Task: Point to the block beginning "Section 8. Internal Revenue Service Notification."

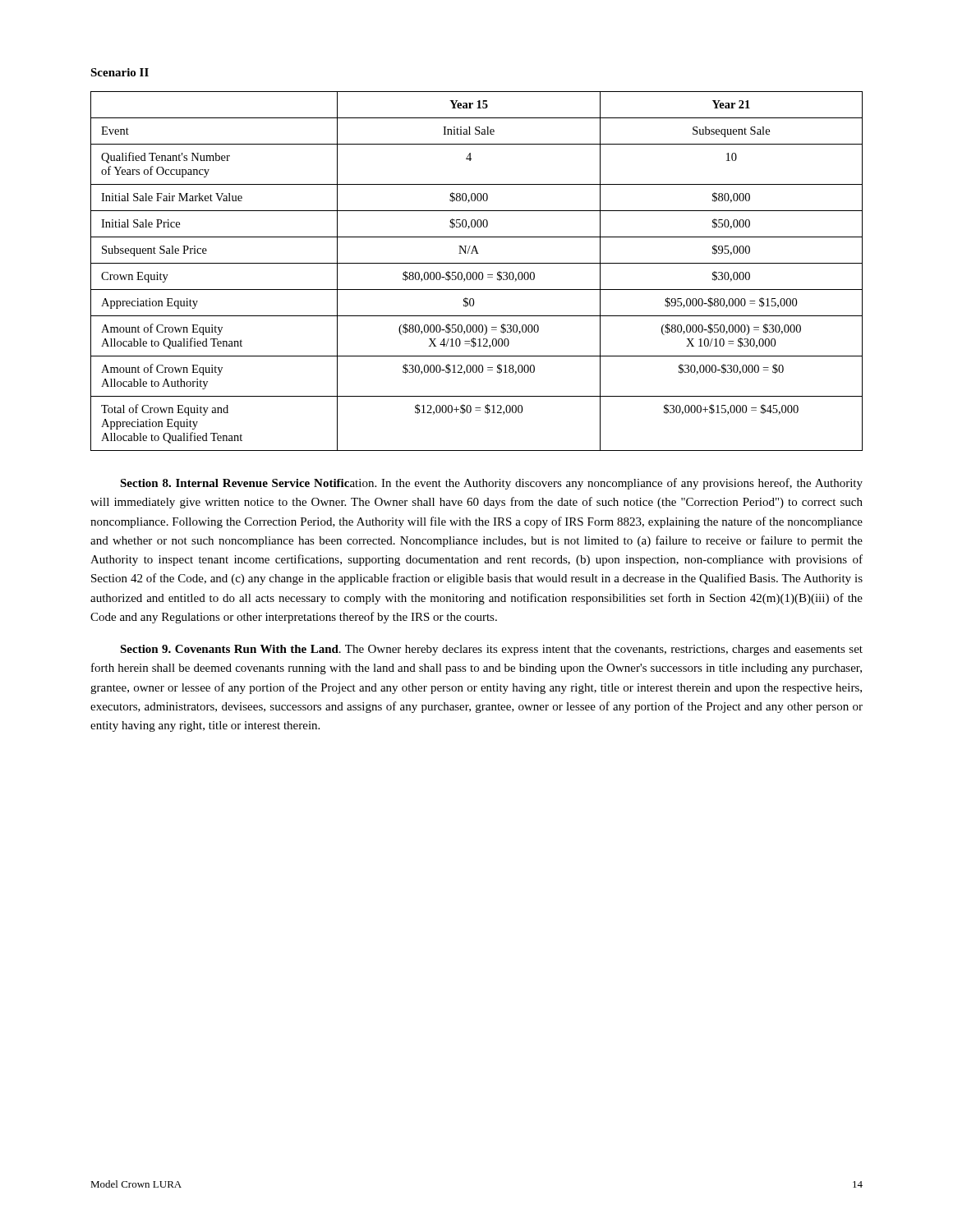Action: tap(476, 549)
